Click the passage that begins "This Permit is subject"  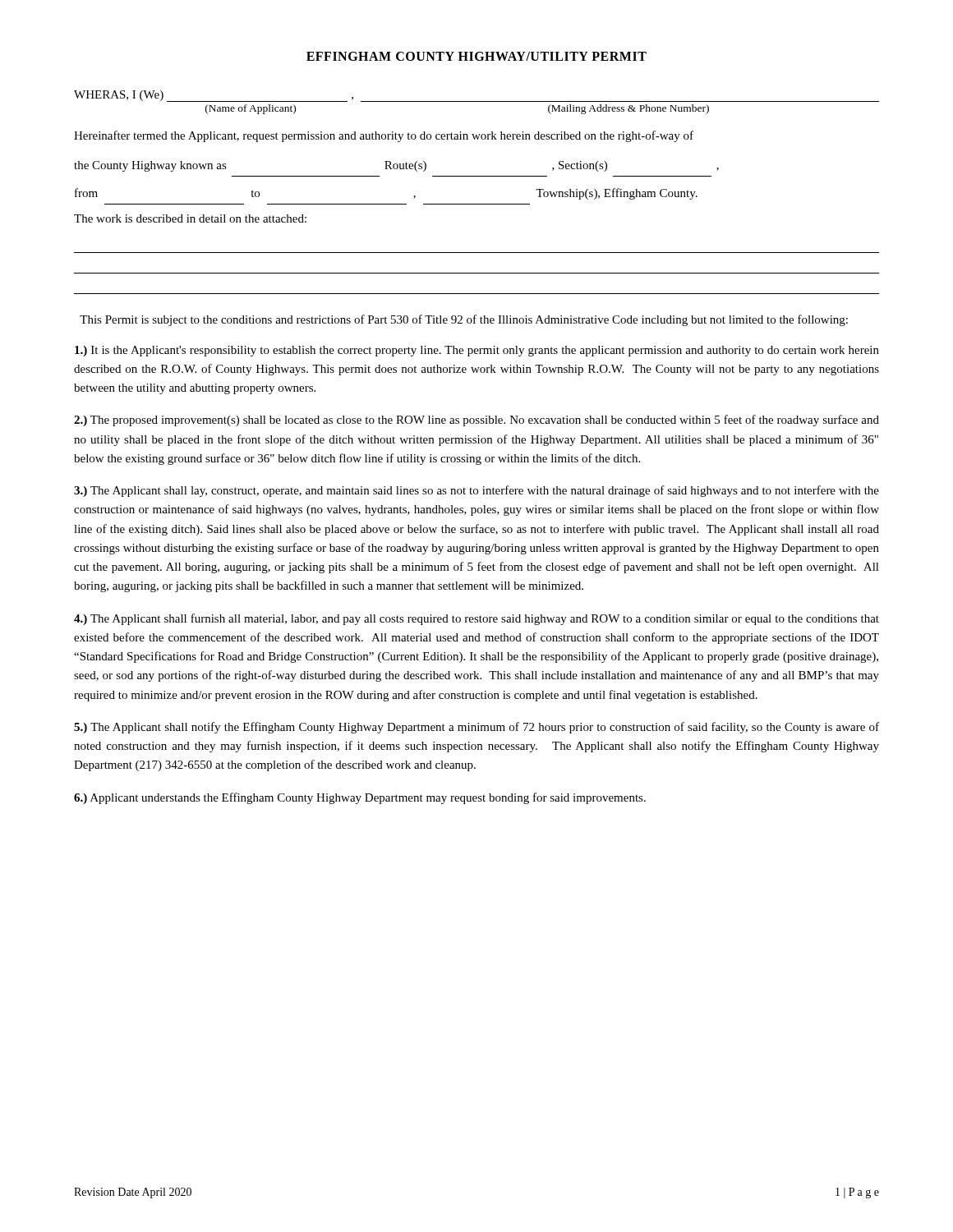pyautogui.click(x=461, y=320)
